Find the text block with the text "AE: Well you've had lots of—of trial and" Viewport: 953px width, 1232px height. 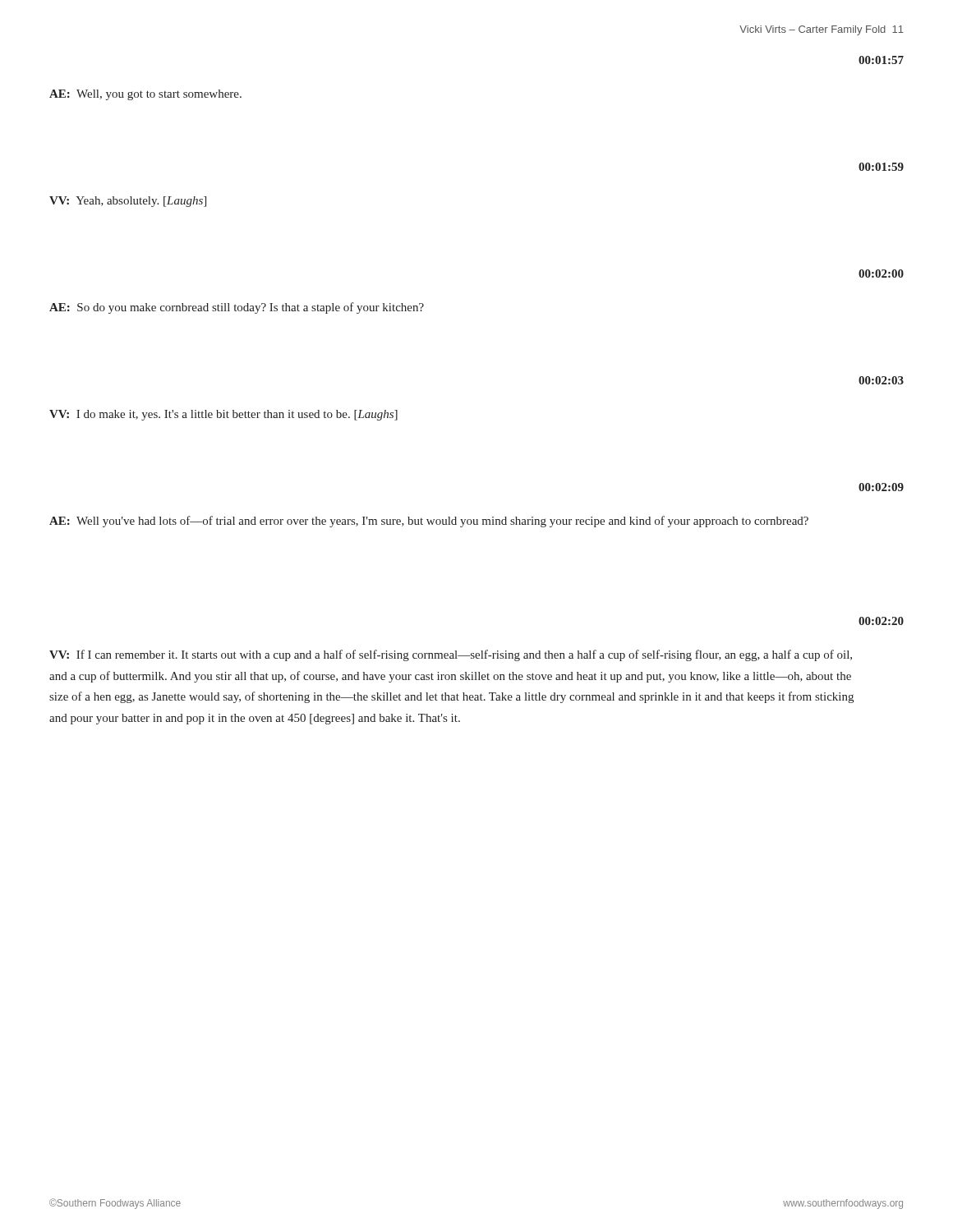click(x=429, y=521)
